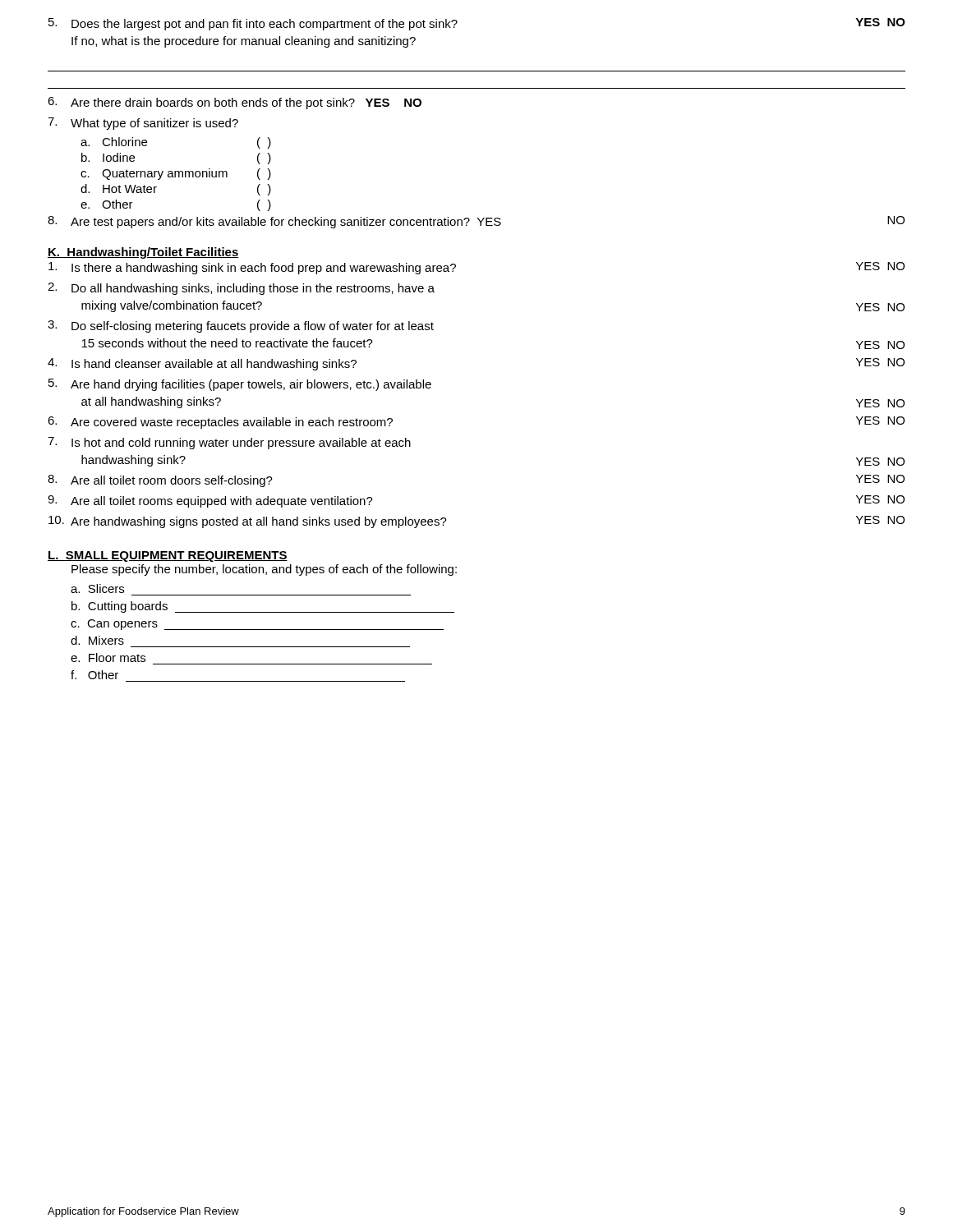Screen dimensions: 1232x953
Task: Select the list item that reads "f. Other"
Action: pos(238,674)
